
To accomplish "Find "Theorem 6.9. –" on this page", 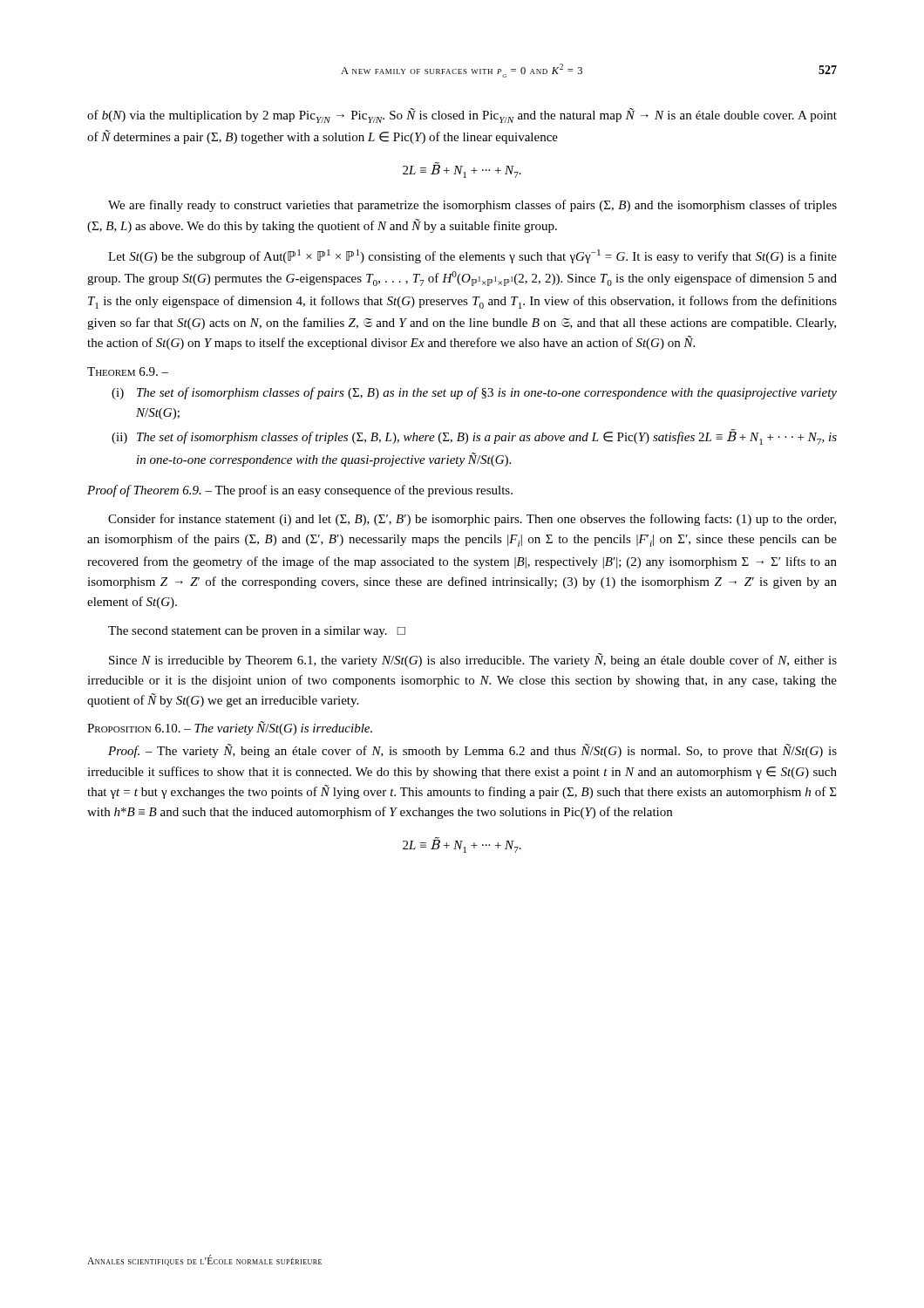I will point(128,371).
